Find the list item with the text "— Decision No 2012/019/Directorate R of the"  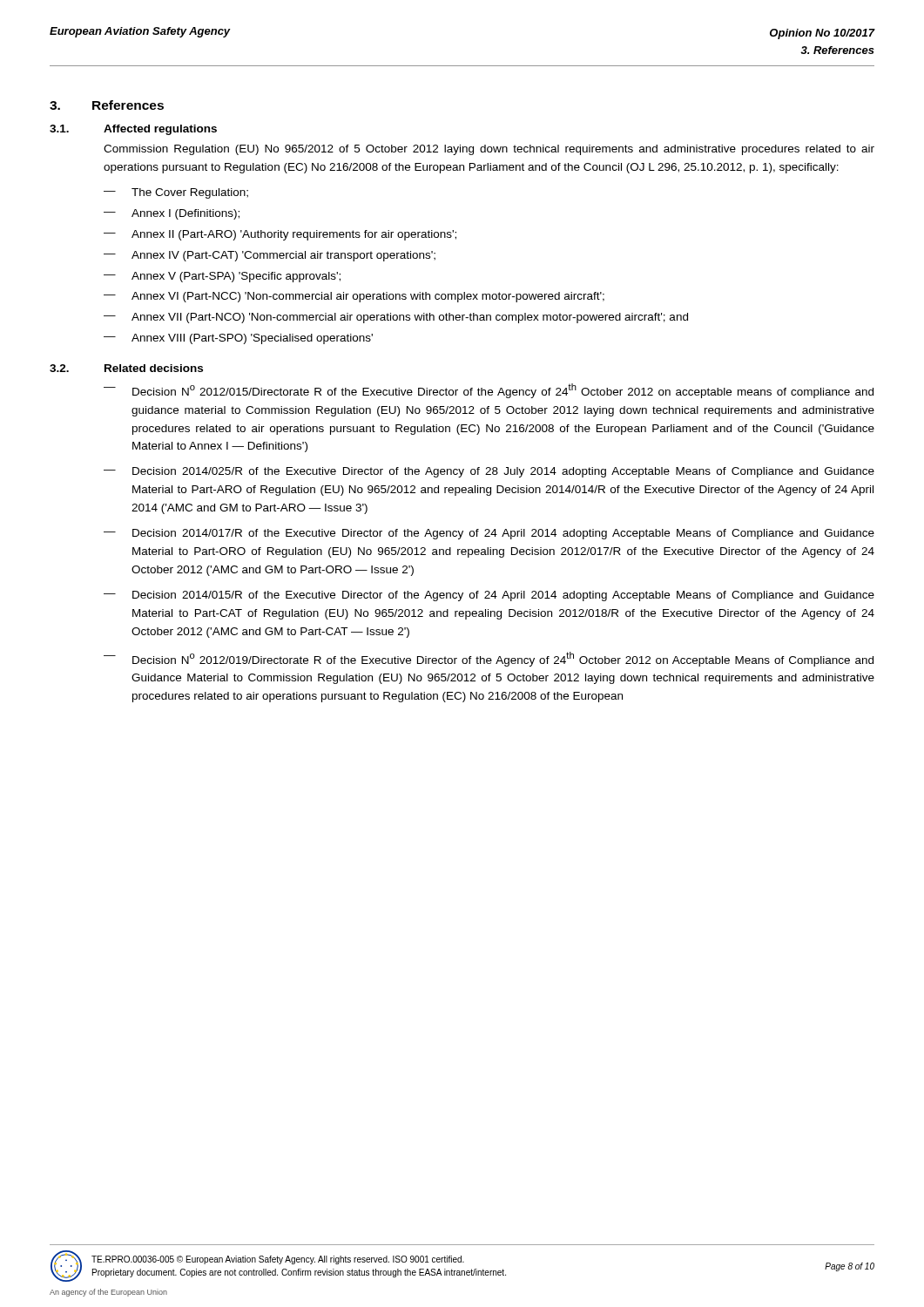[x=489, y=677]
